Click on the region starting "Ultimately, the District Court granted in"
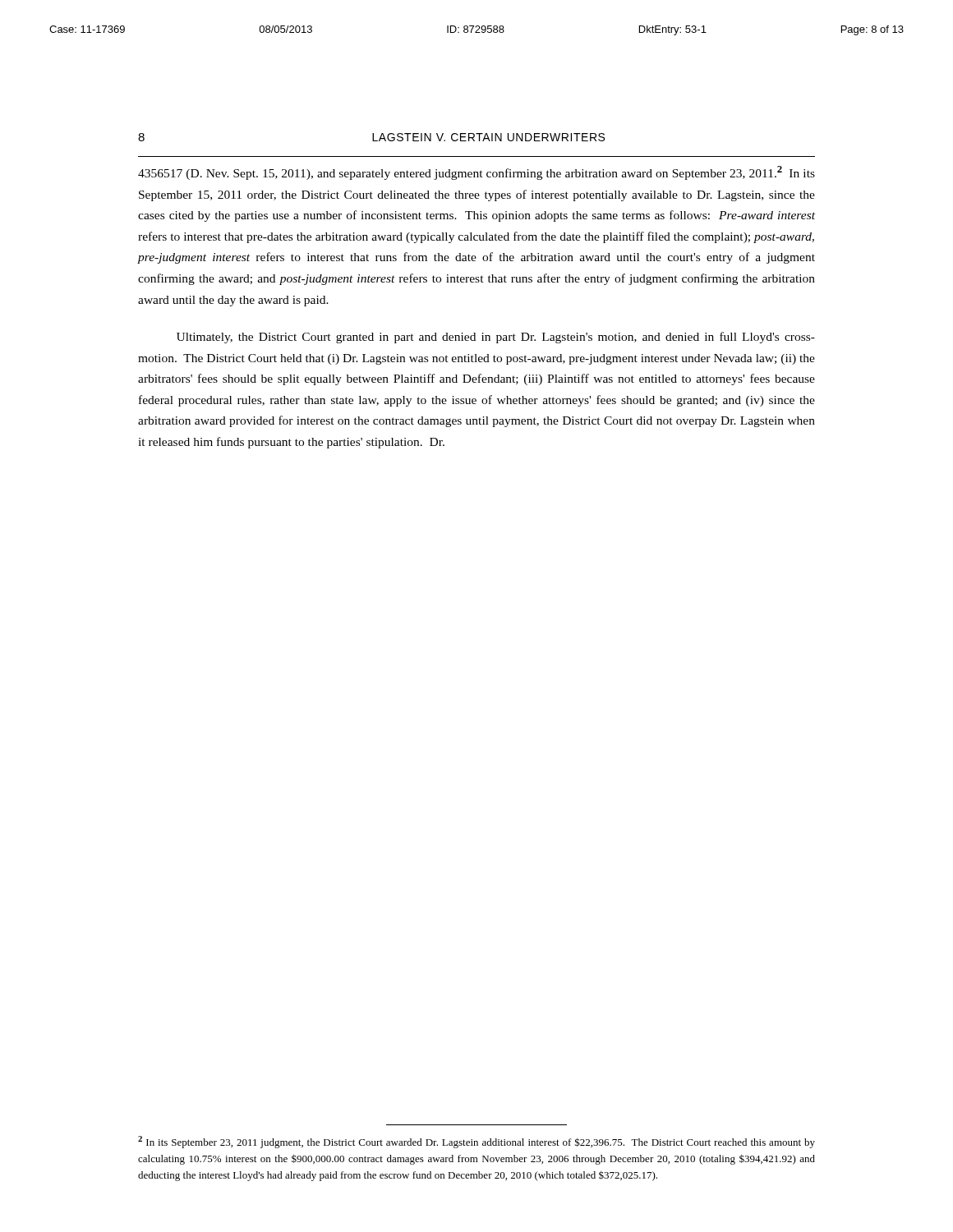 pos(476,389)
